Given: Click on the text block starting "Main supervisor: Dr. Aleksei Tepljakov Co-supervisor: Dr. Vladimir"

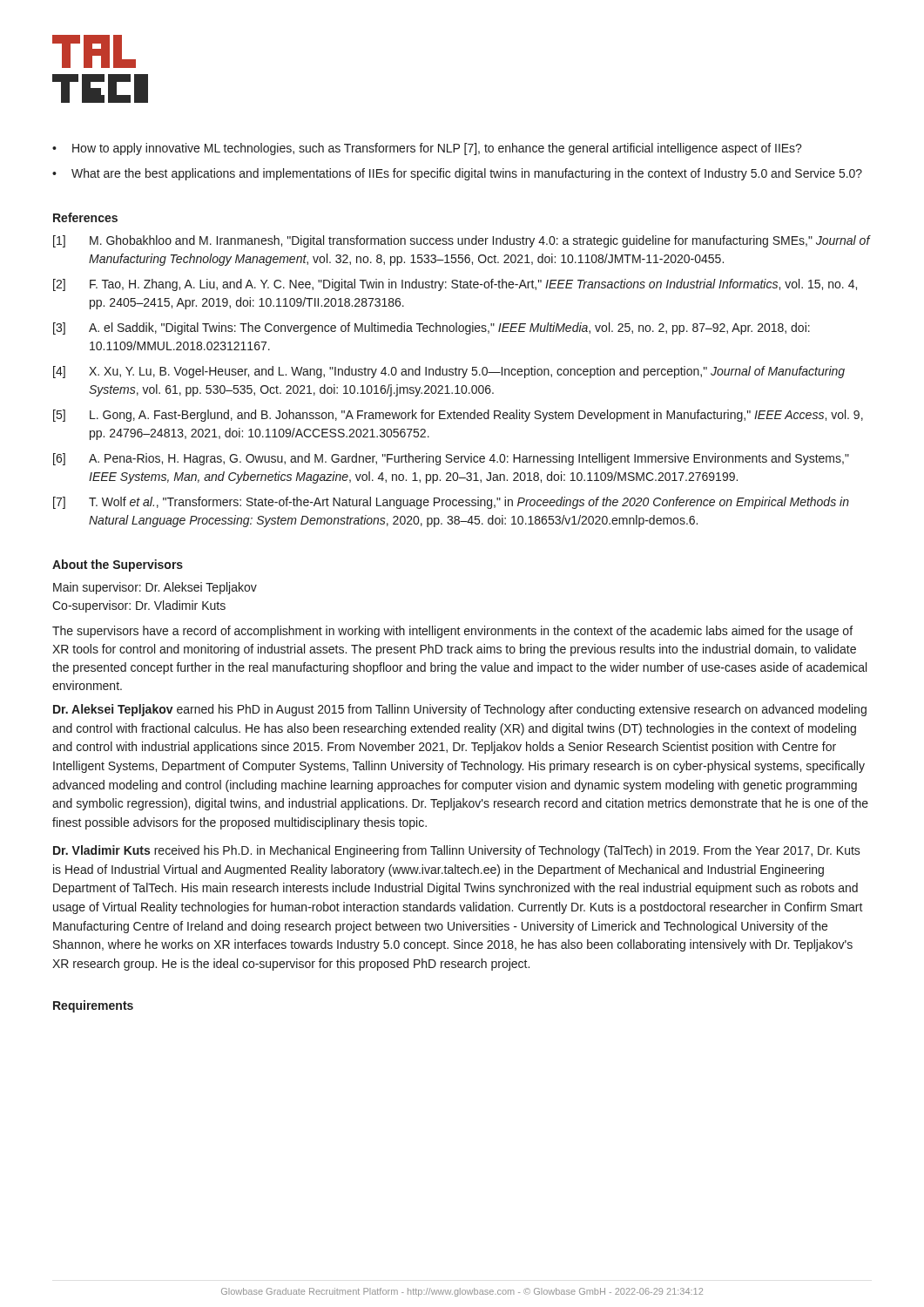Looking at the screenshot, I should 154,596.
